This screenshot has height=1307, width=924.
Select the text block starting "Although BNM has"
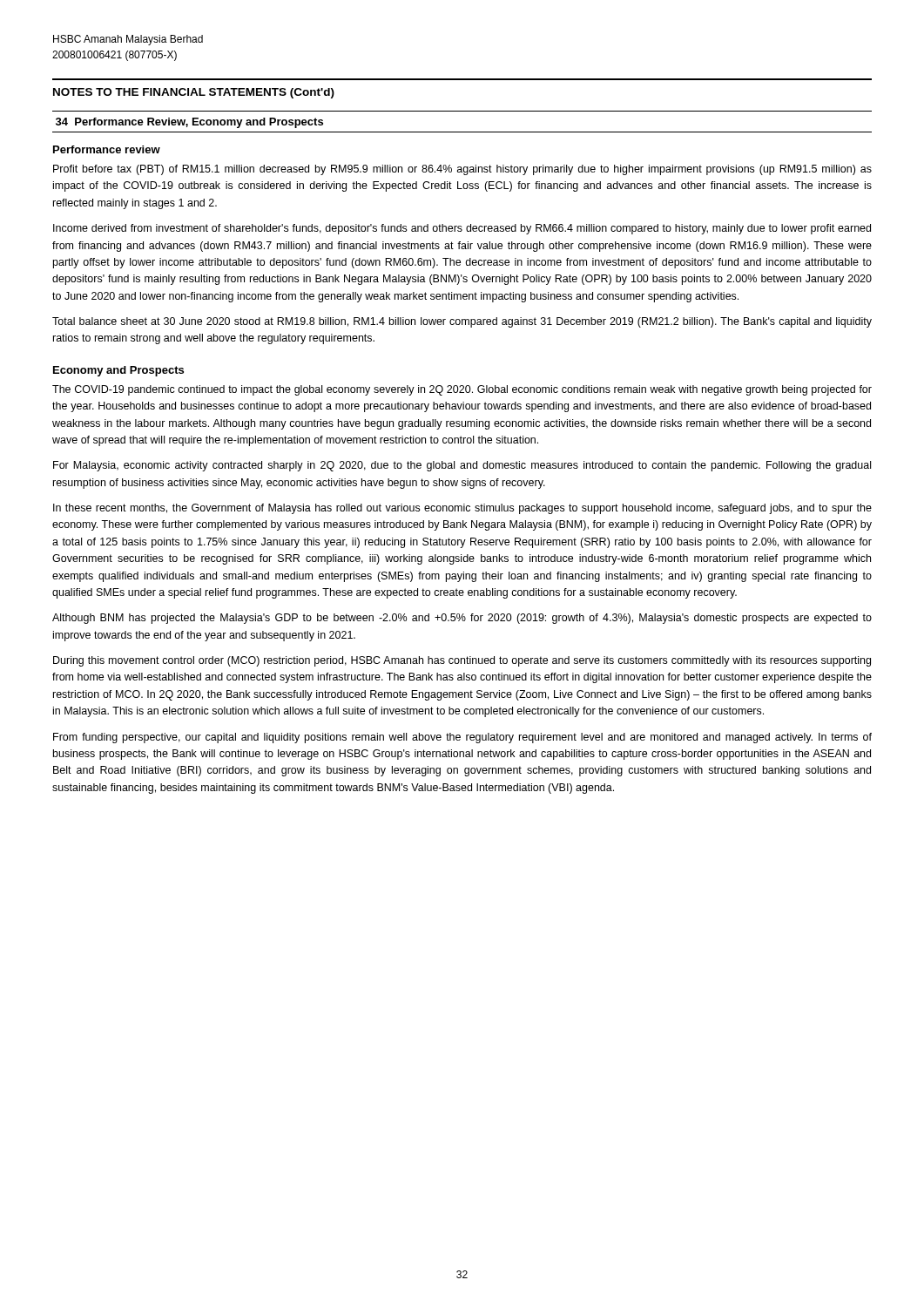pyautogui.click(x=462, y=626)
